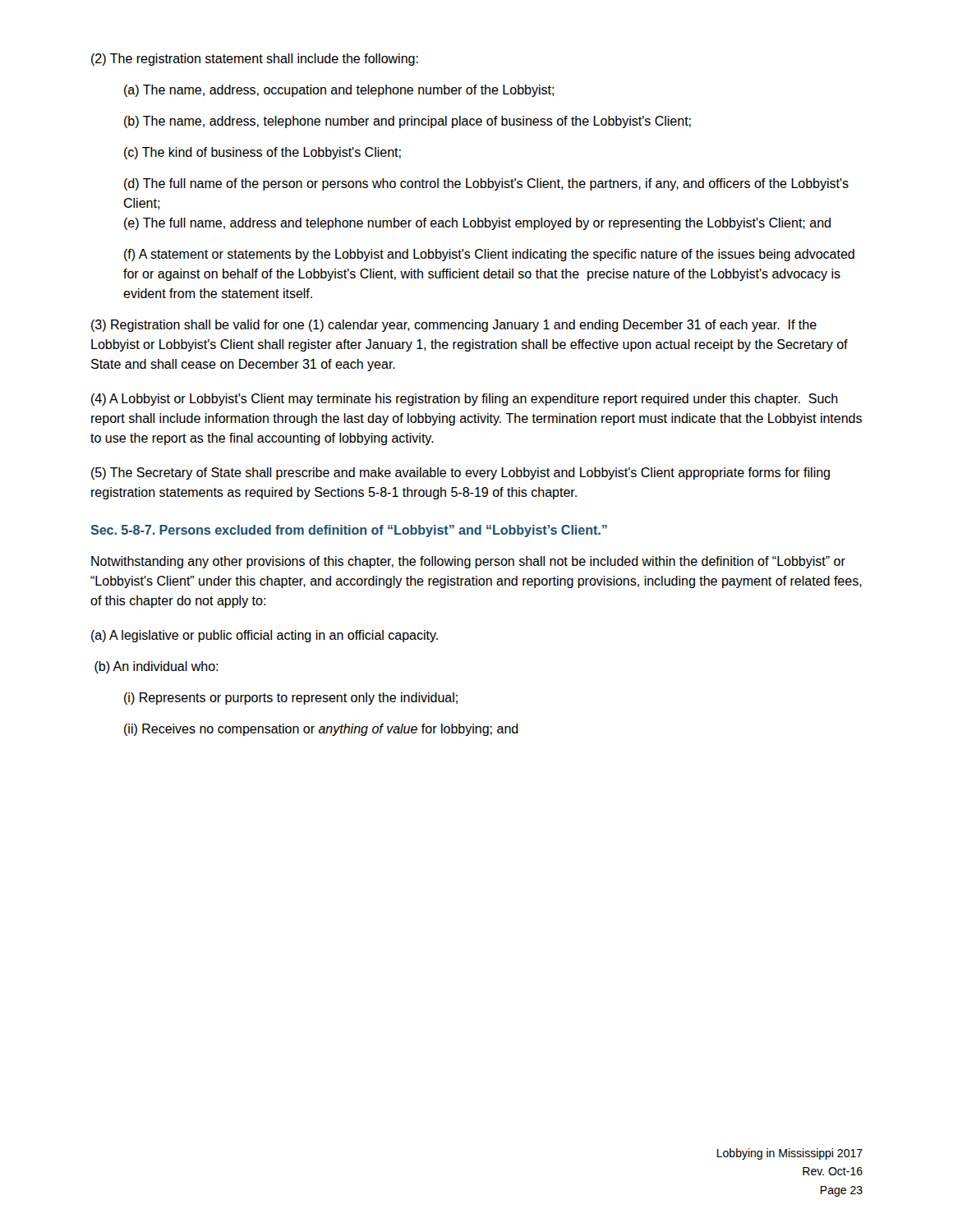Select the list item with the text "(d) The full"
This screenshot has height=1232, width=953.
(x=486, y=184)
